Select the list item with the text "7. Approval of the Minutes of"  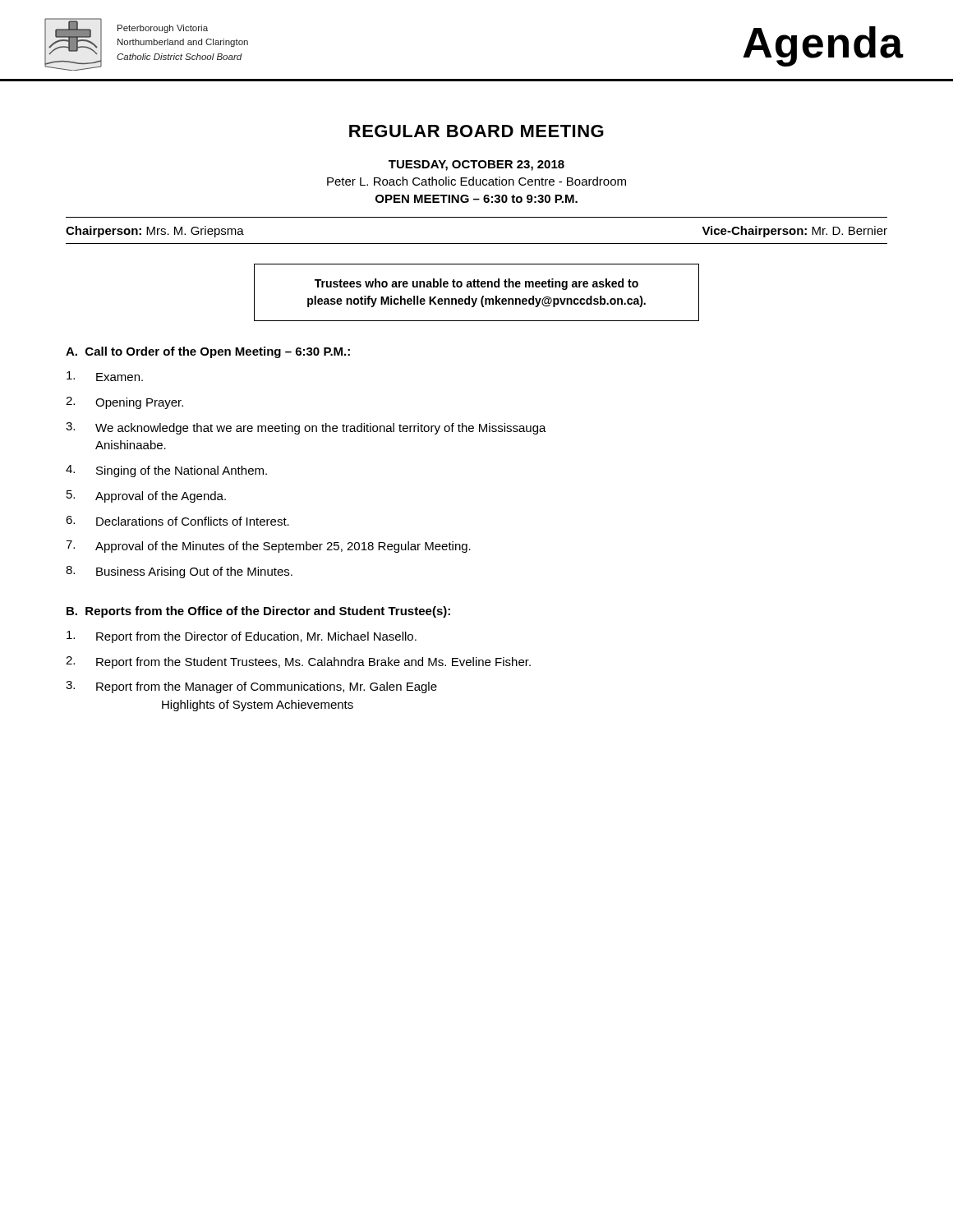(x=476, y=546)
